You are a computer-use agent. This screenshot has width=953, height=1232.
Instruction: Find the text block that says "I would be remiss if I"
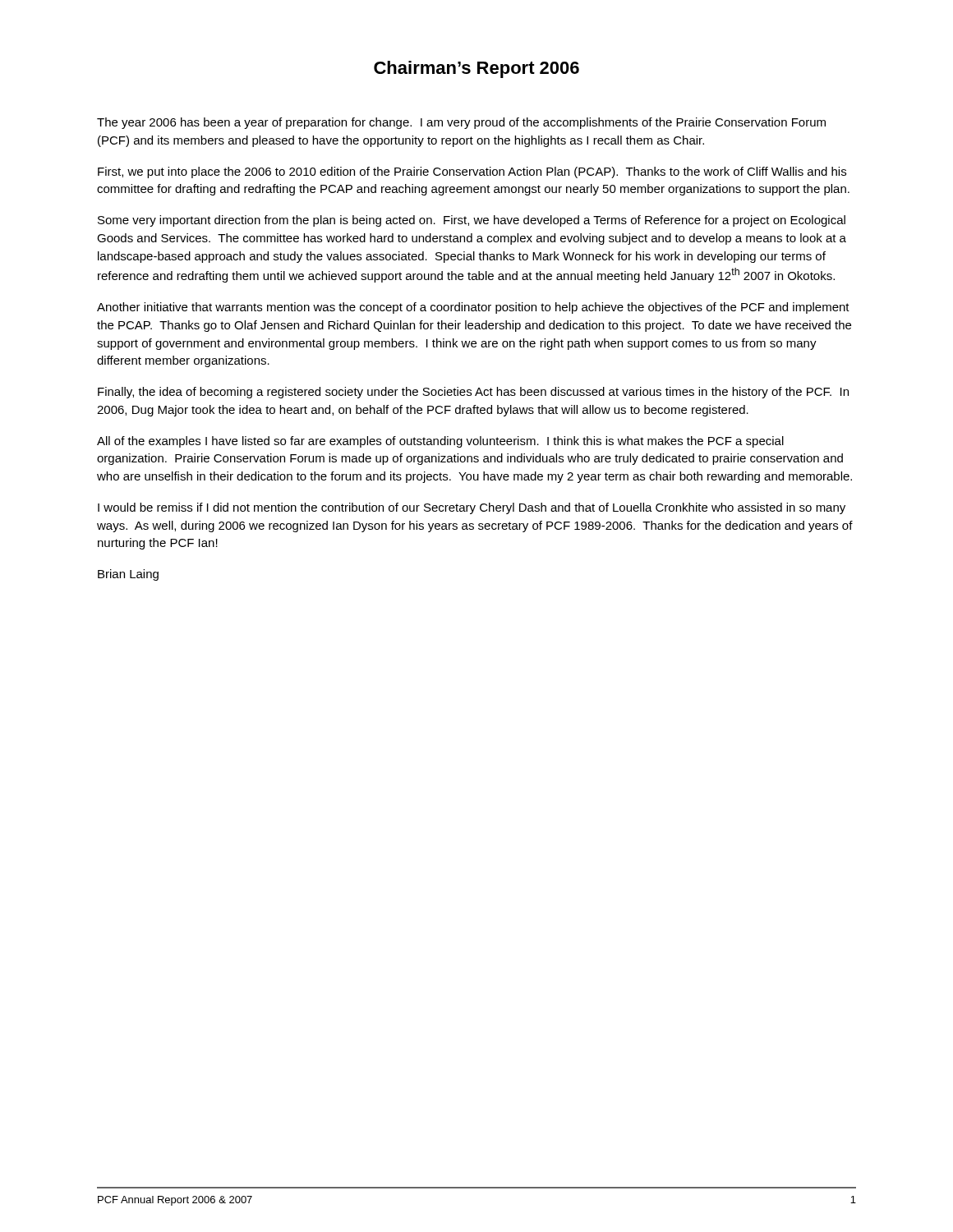pyautogui.click(x=475, y=525)
